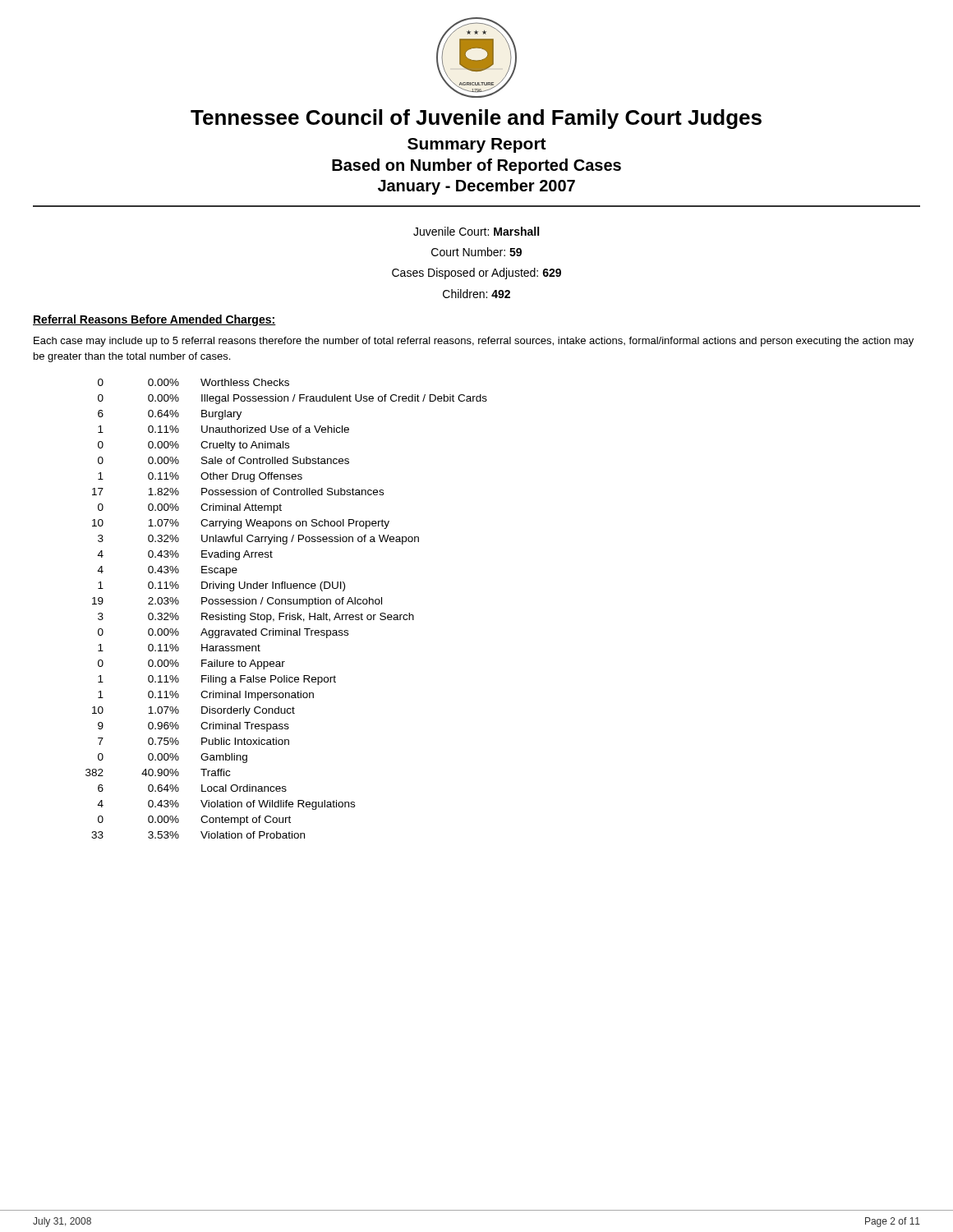This screenshot has height=1232, width=953.
Task: Click on the text block starting "January - December 2007"
Action: click(476, 186)
